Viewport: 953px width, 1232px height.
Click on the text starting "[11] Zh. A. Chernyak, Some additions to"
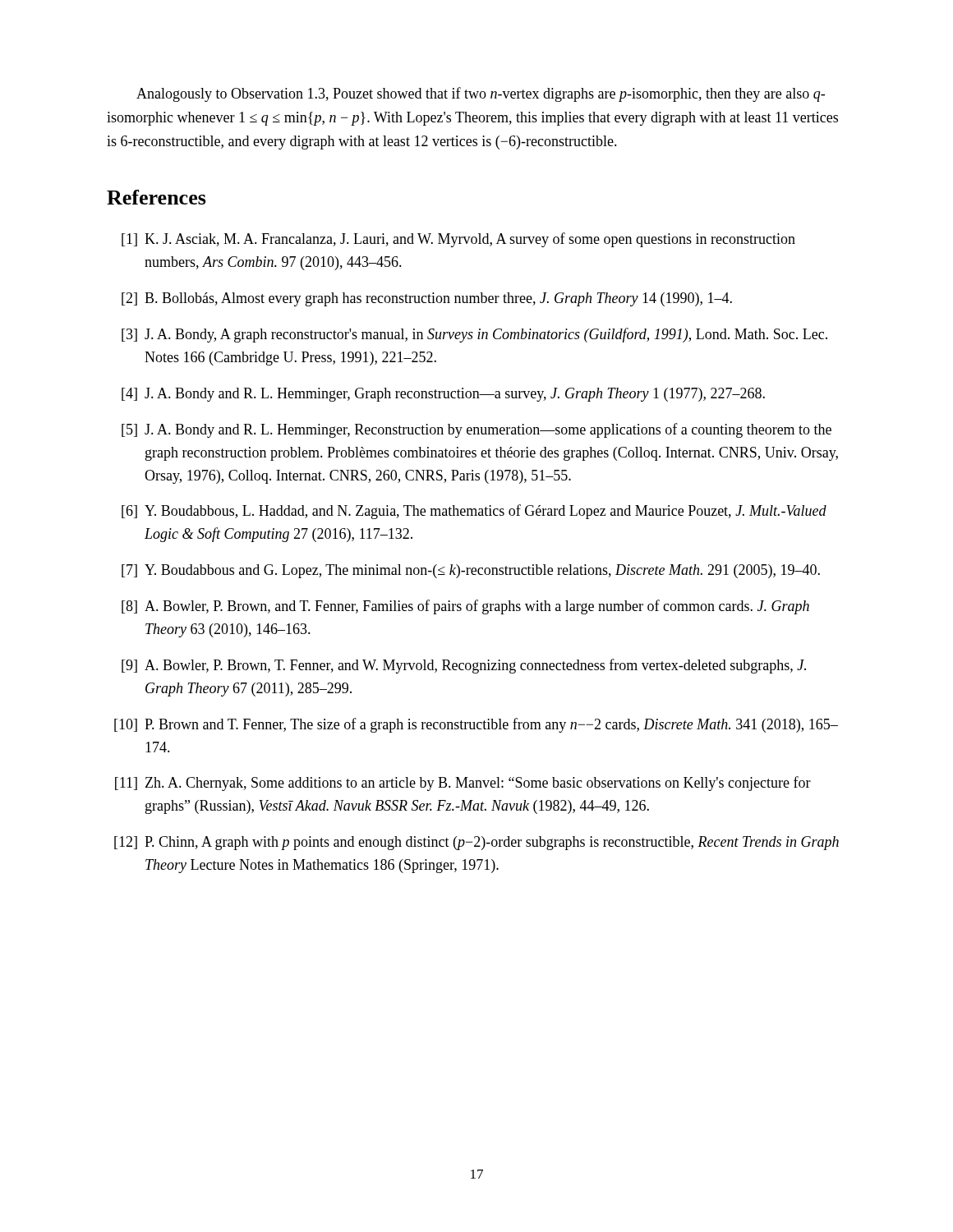coord(476,795)
